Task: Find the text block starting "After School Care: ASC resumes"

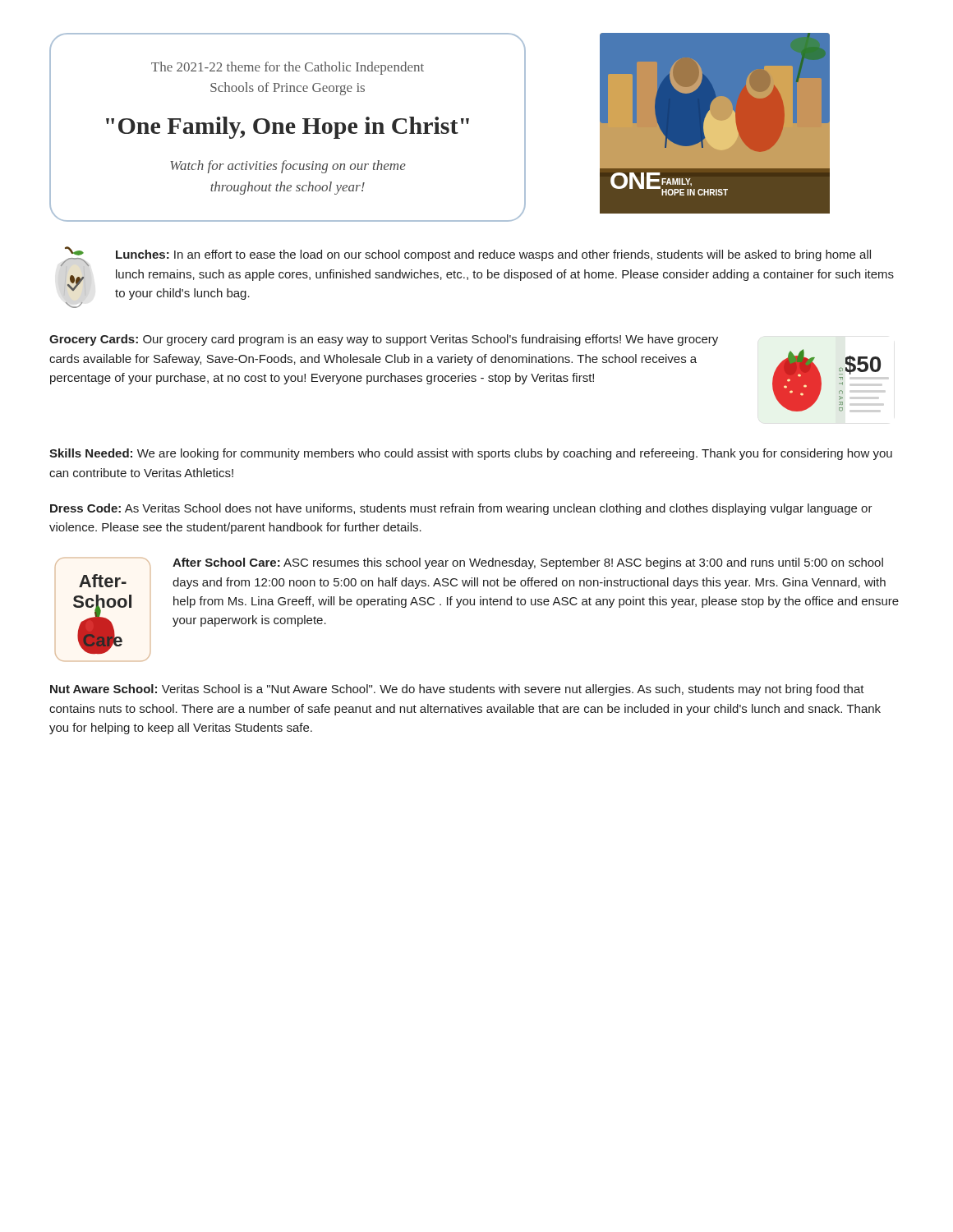Action: coord(536,591)
